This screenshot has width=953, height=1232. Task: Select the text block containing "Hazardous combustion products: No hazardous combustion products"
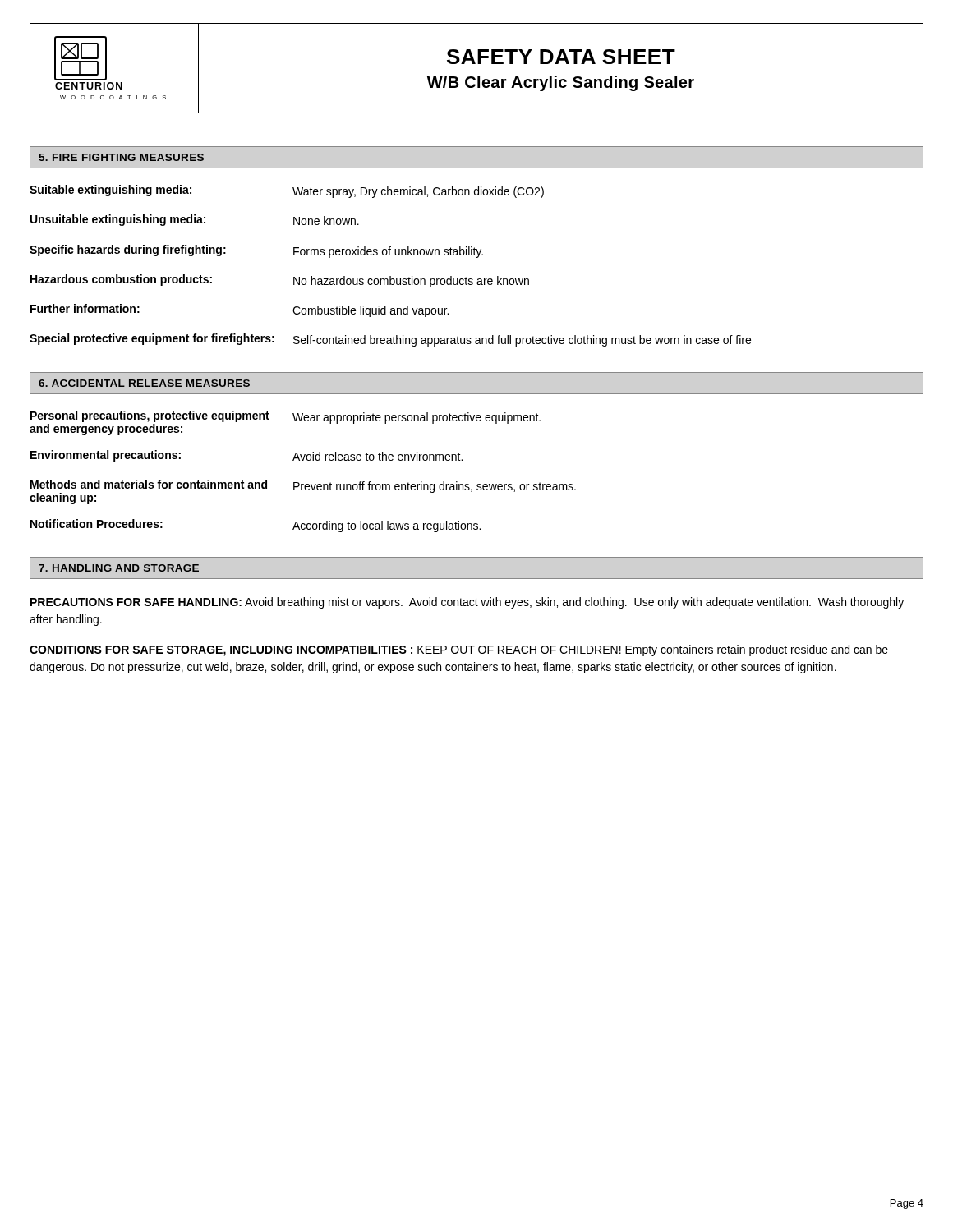tap(476, 281)
